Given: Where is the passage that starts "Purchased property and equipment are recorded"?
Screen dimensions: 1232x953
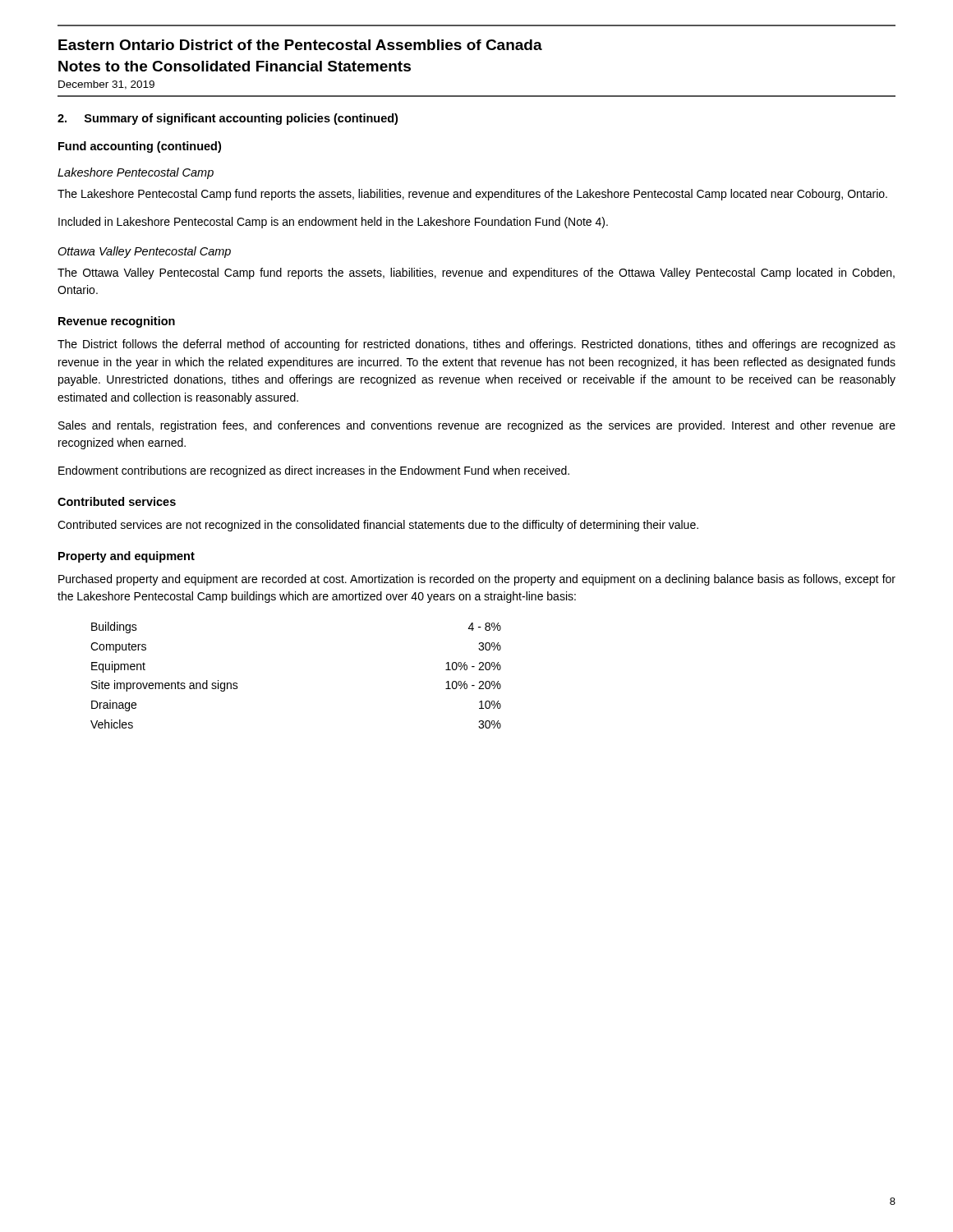Looking at the screenshot, I should pos(476,588).
